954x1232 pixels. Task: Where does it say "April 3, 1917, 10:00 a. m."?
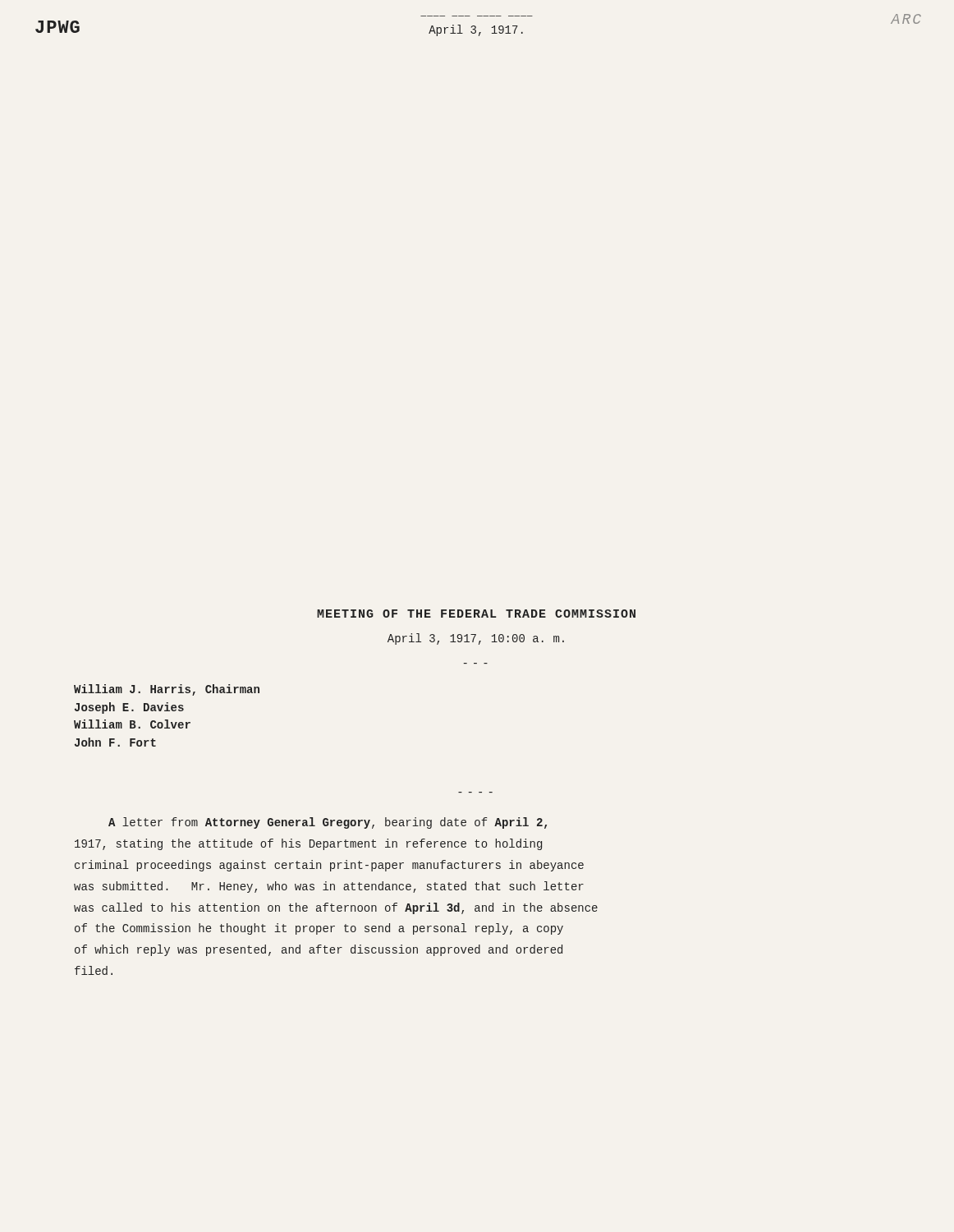click(x=477, y=639)
